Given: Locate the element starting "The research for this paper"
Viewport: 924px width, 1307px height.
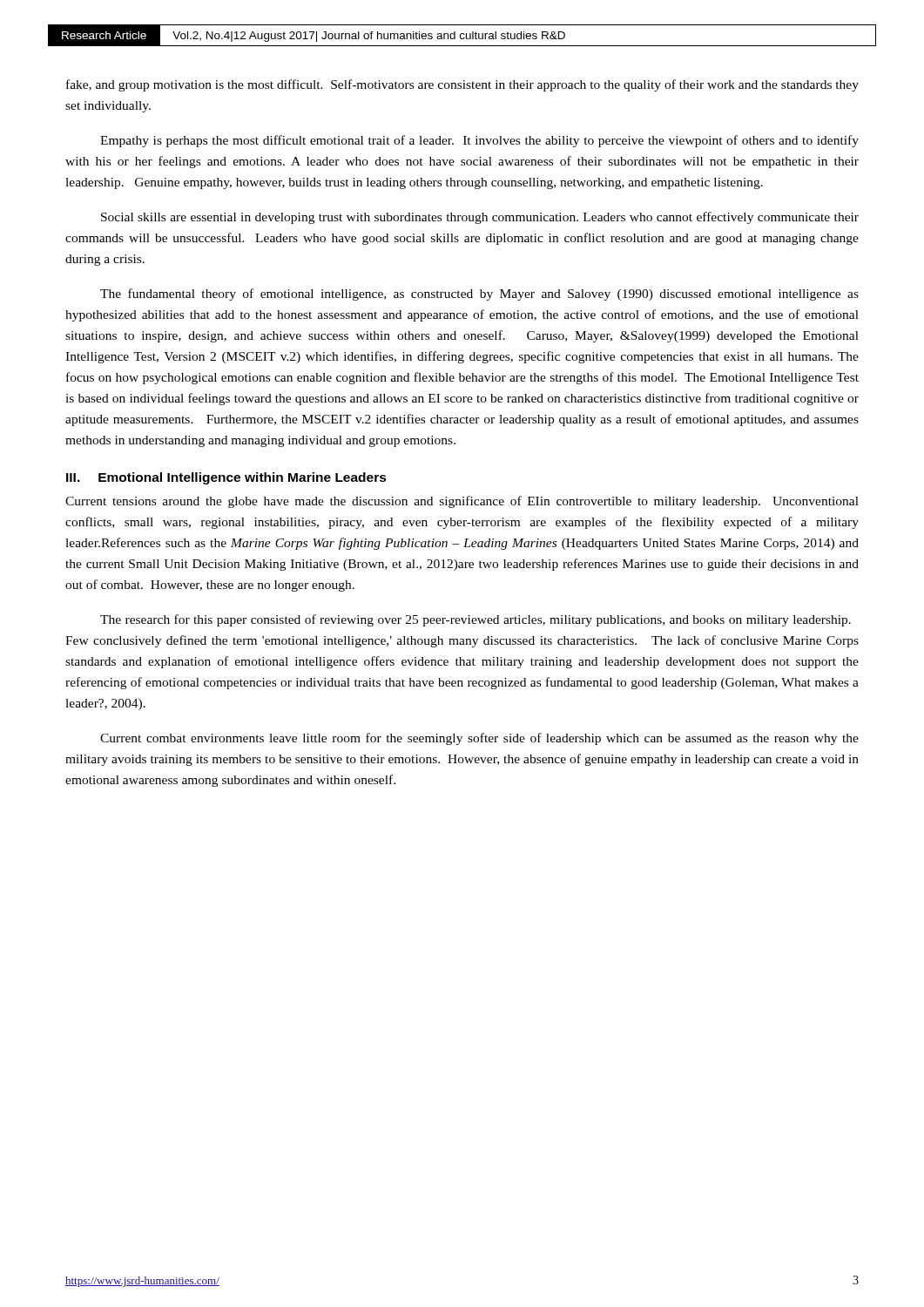Looking at the screenshot, I should pos(462,661).
